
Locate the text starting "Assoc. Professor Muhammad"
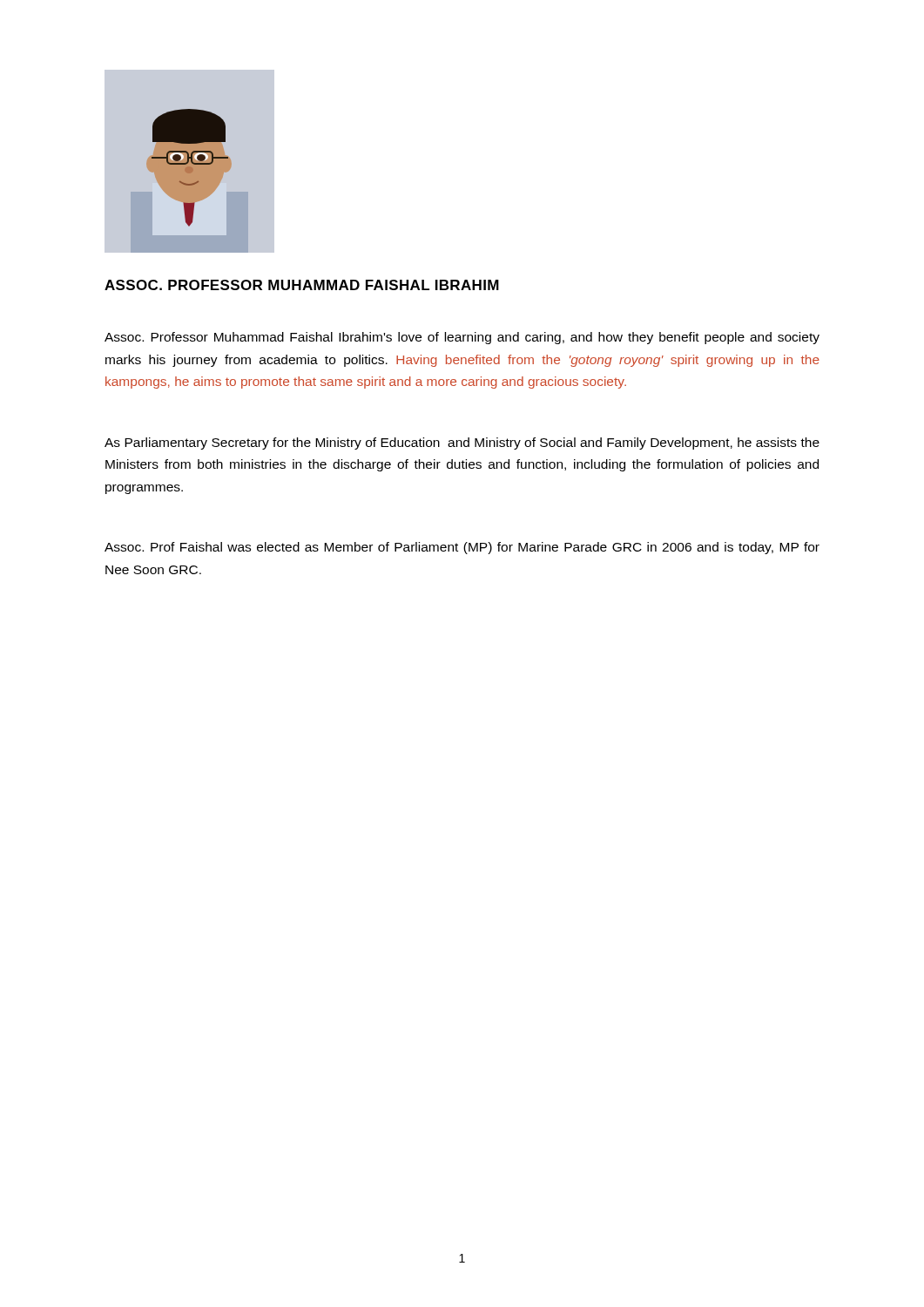(x=462, y=359)
